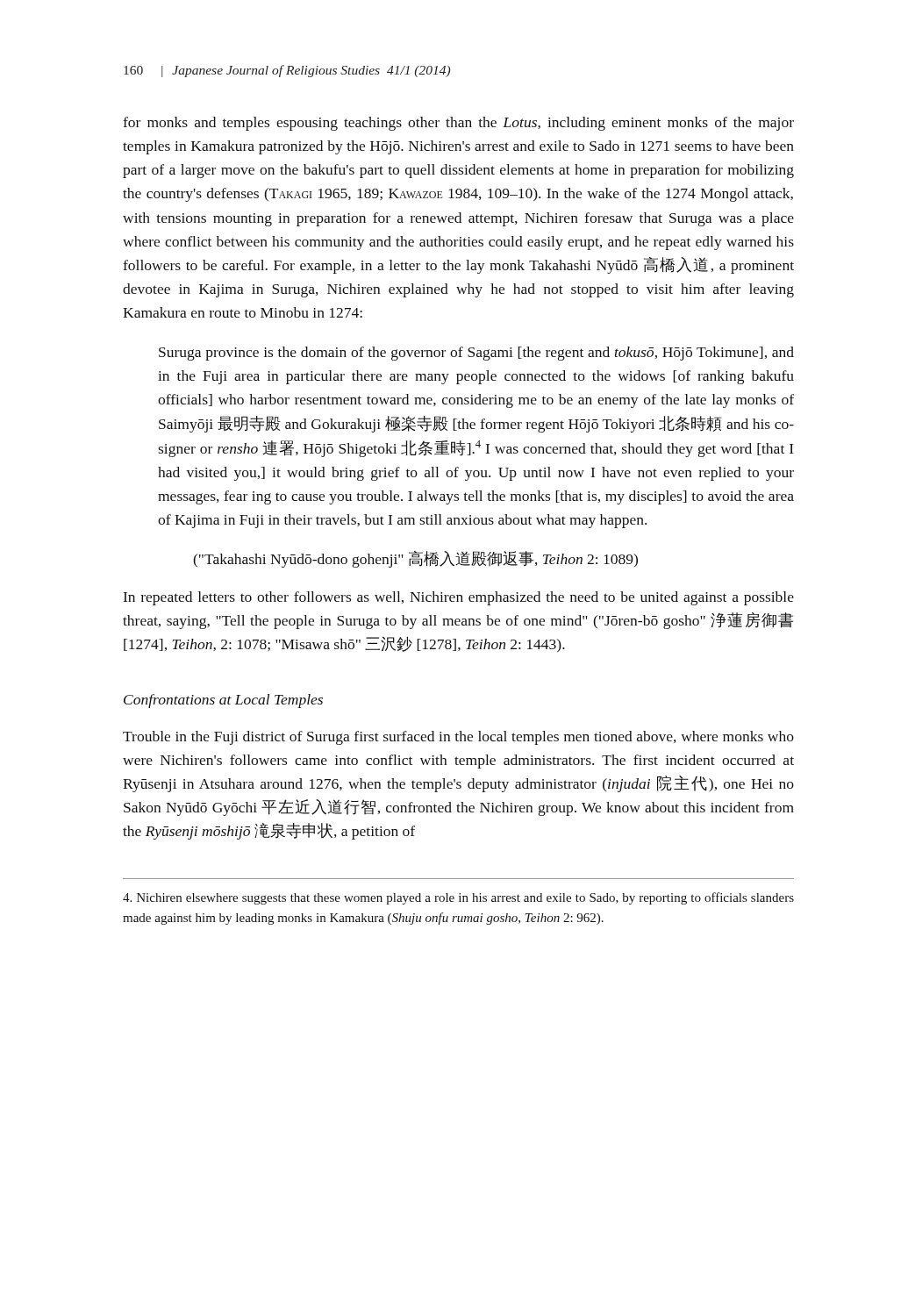The image size is (908, 1316).
Task: Locate the block of text that opens with "("Takahashi Nyūdō-dono gohenji" 高橋入道殿御返事, Teihon"
Action: click(x=416, y=559)
